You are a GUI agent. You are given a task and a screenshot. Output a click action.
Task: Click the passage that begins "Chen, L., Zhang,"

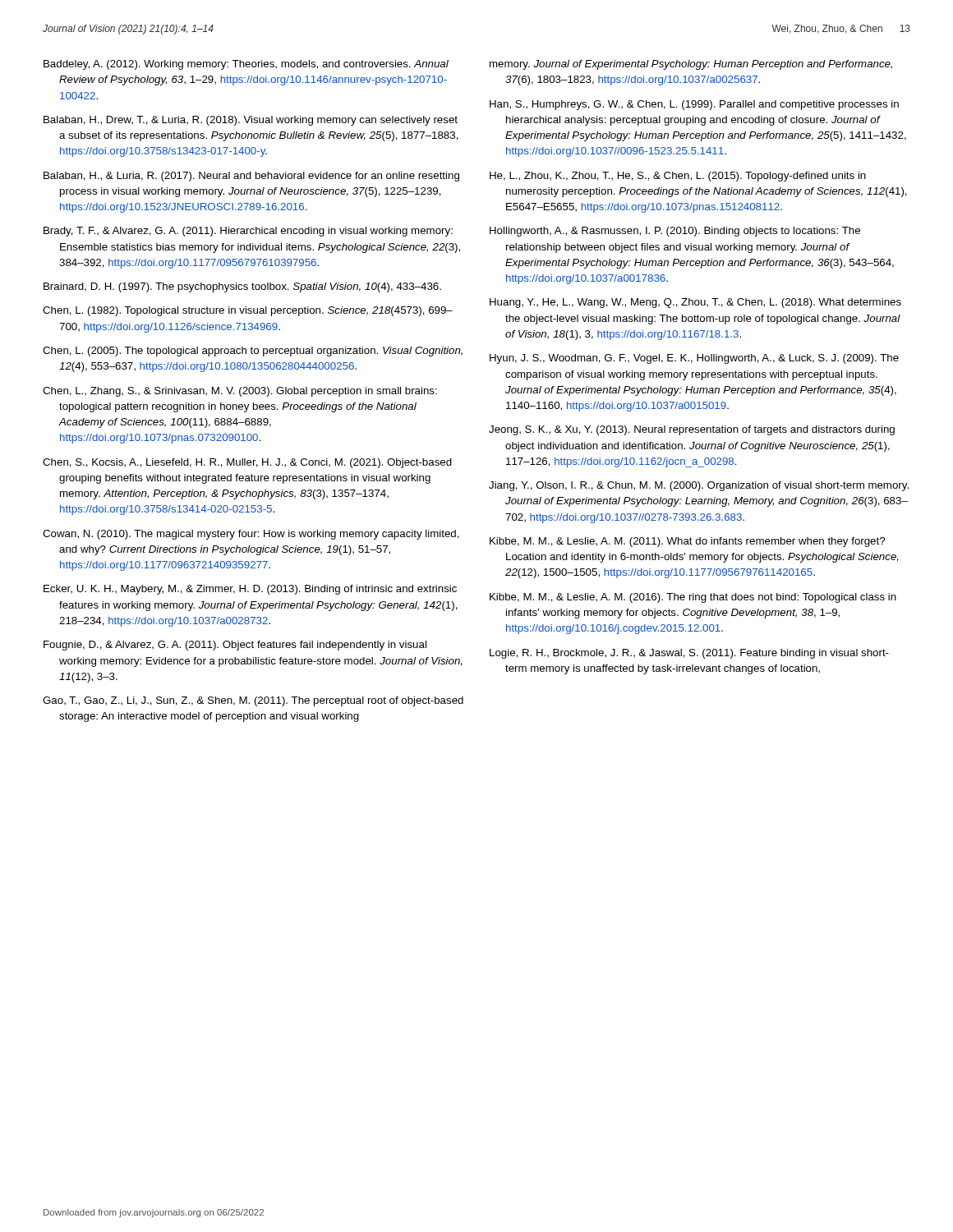click(x=240, y=414)
